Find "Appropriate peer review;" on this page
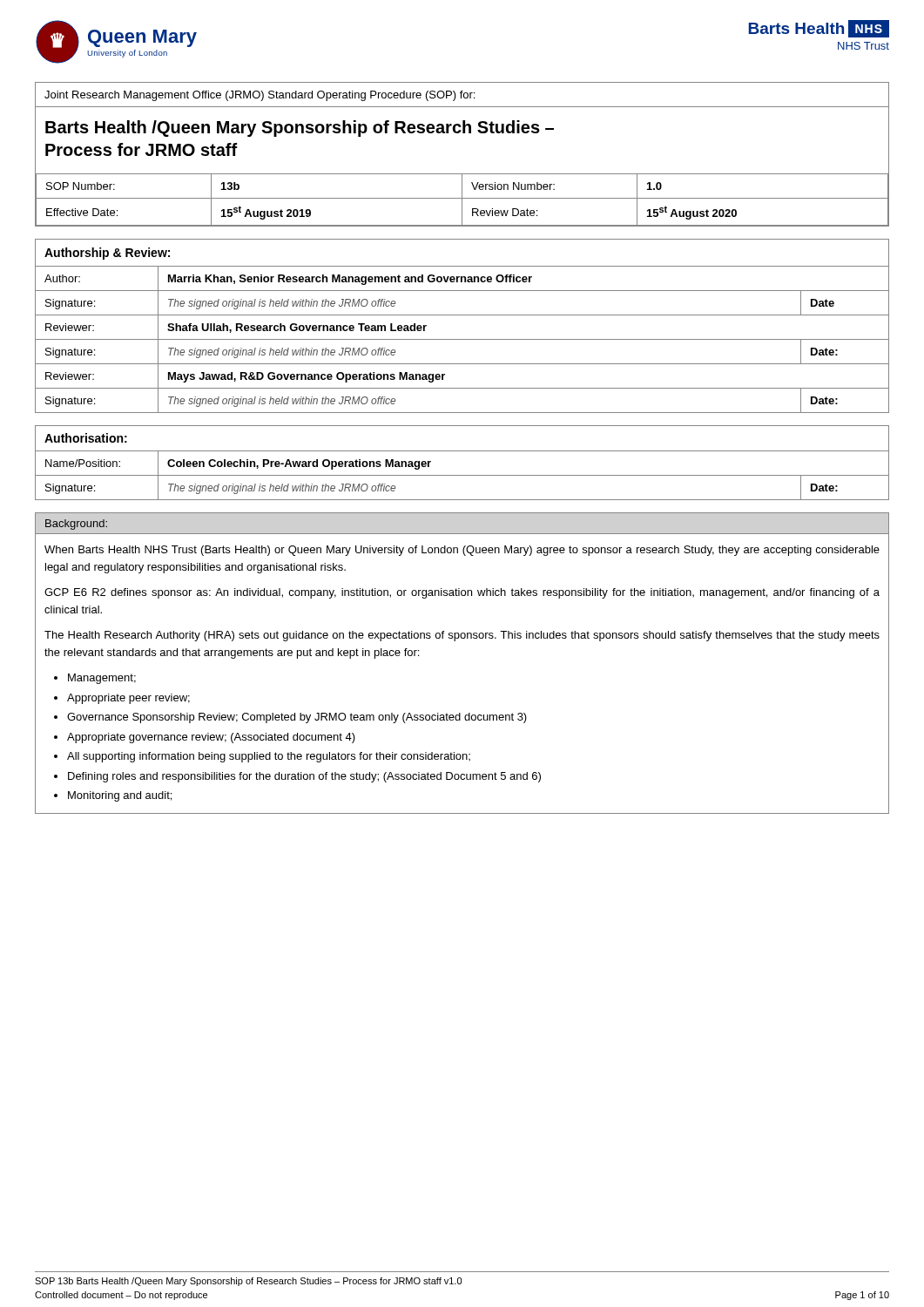The image size is (924, 1307). (129, 697)
